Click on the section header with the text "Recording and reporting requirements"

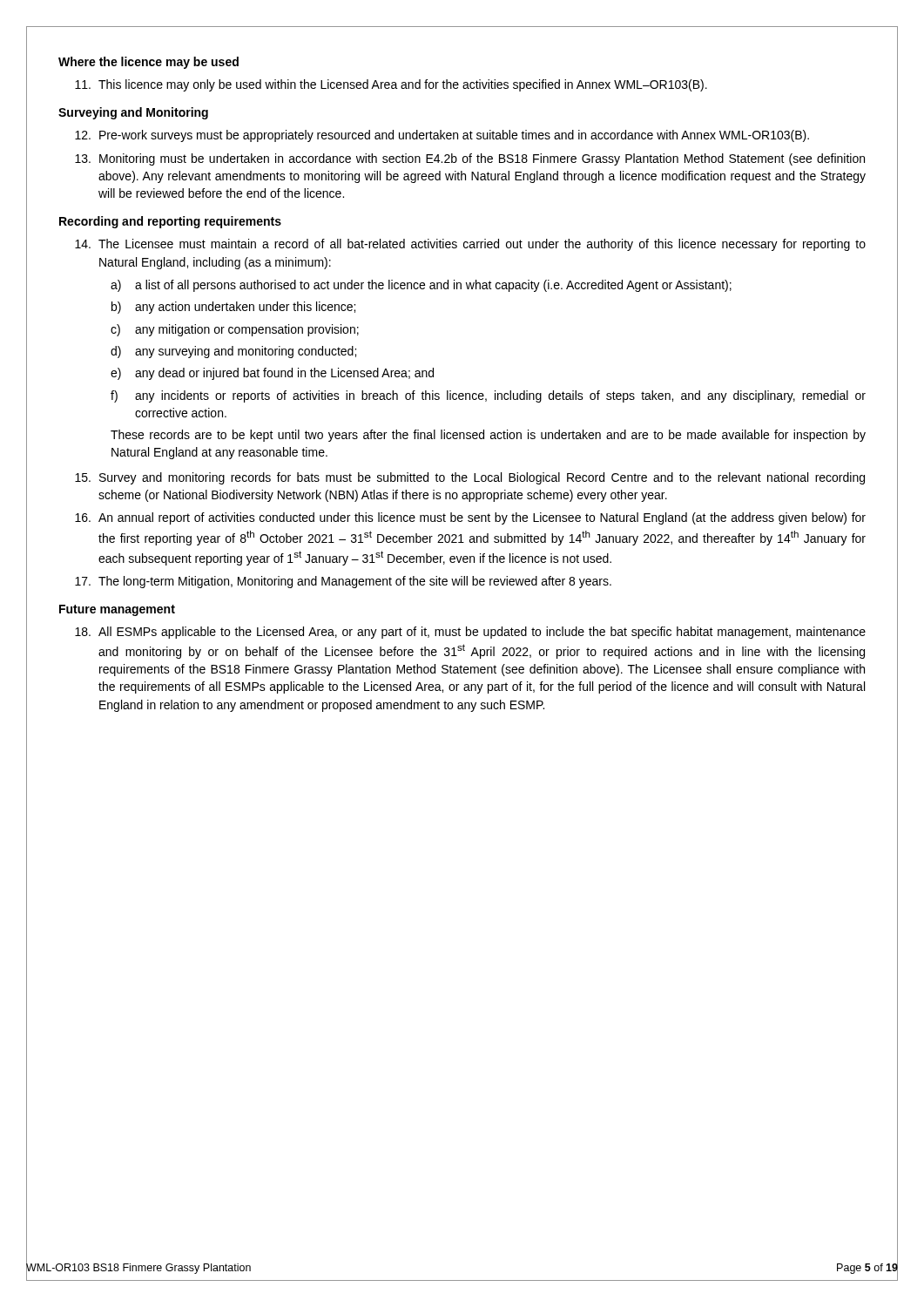[170, 222]
